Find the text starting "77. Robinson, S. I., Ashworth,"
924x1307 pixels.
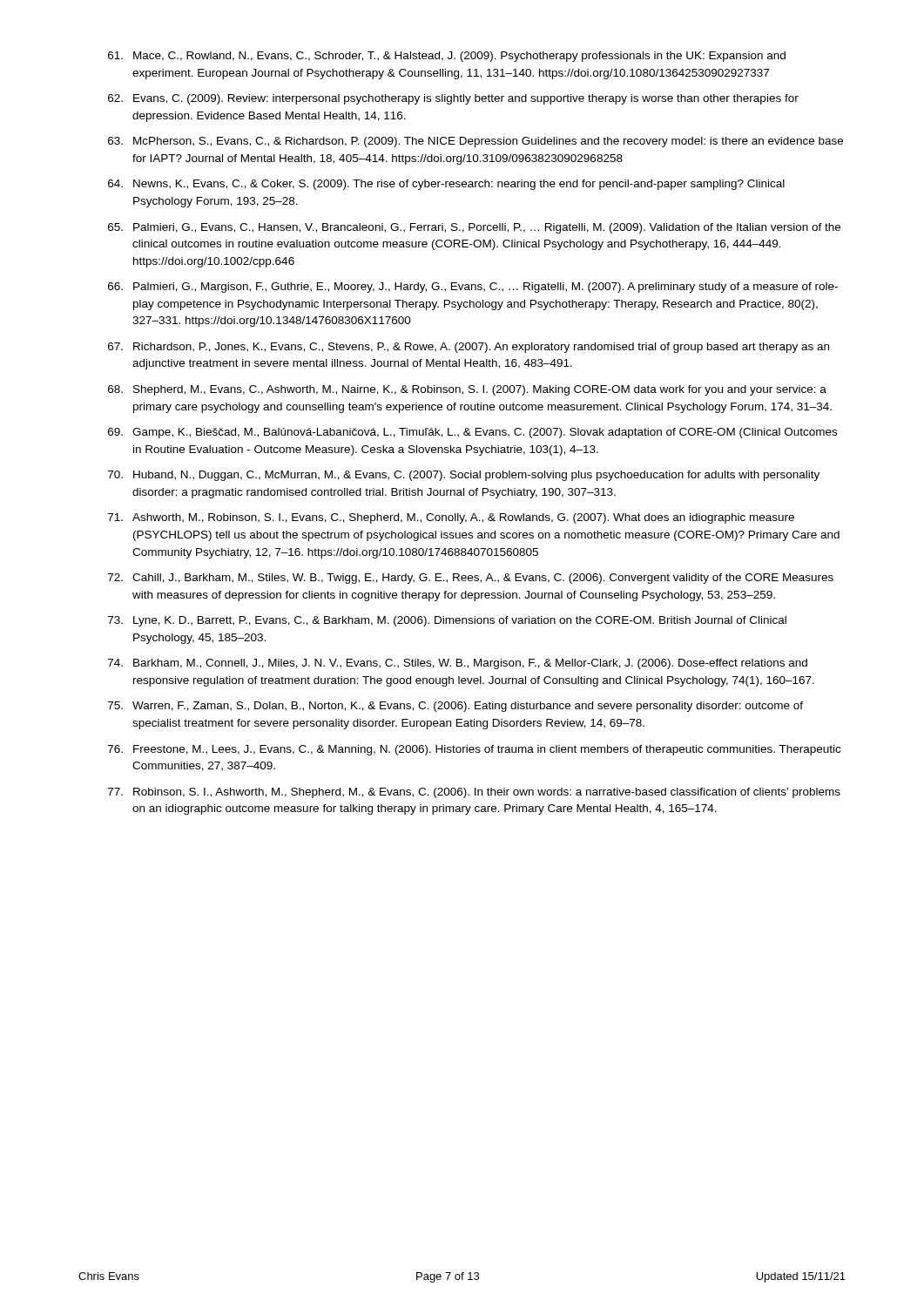click(x=462, y=800)
